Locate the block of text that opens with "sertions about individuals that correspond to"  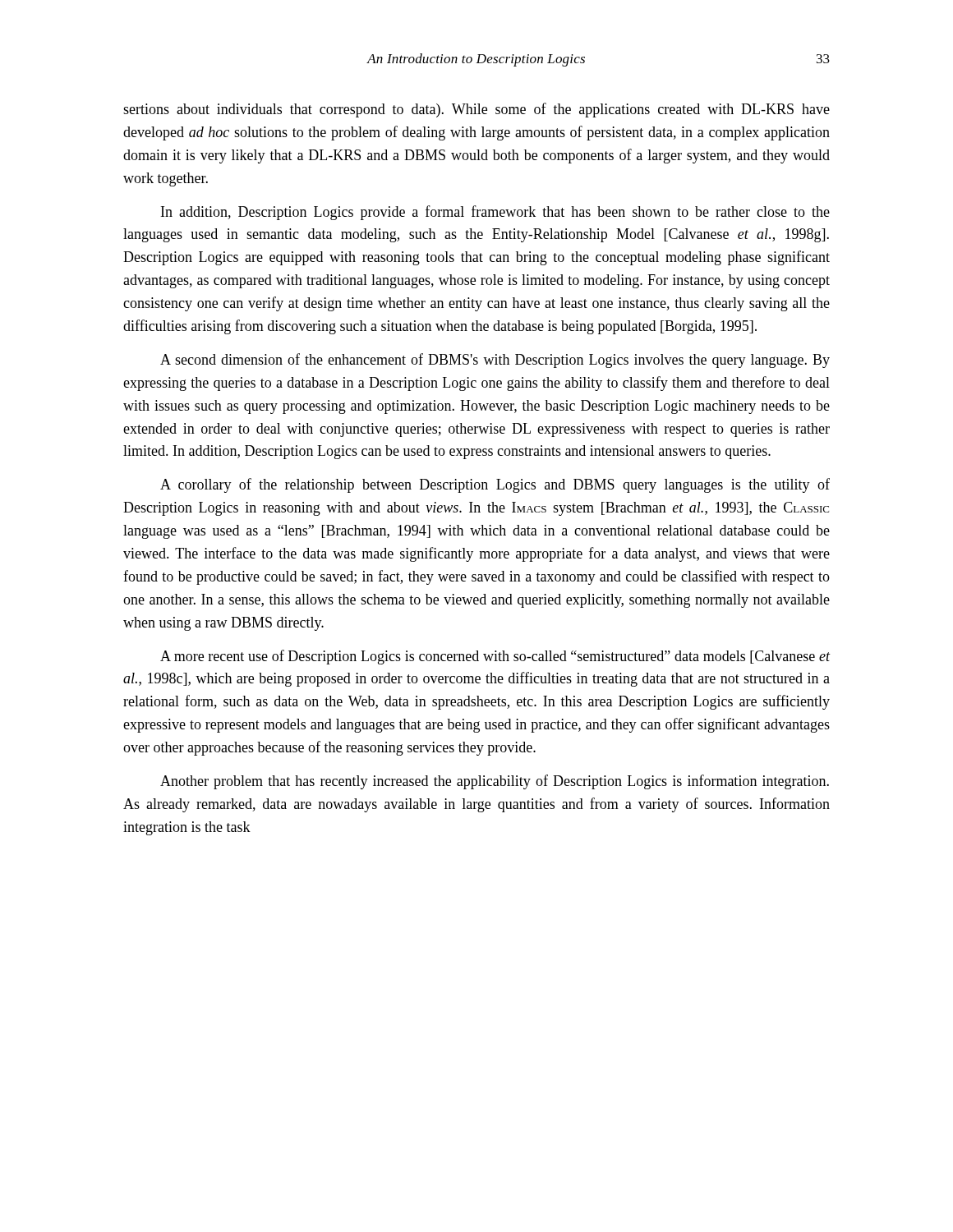pos(476,144)
